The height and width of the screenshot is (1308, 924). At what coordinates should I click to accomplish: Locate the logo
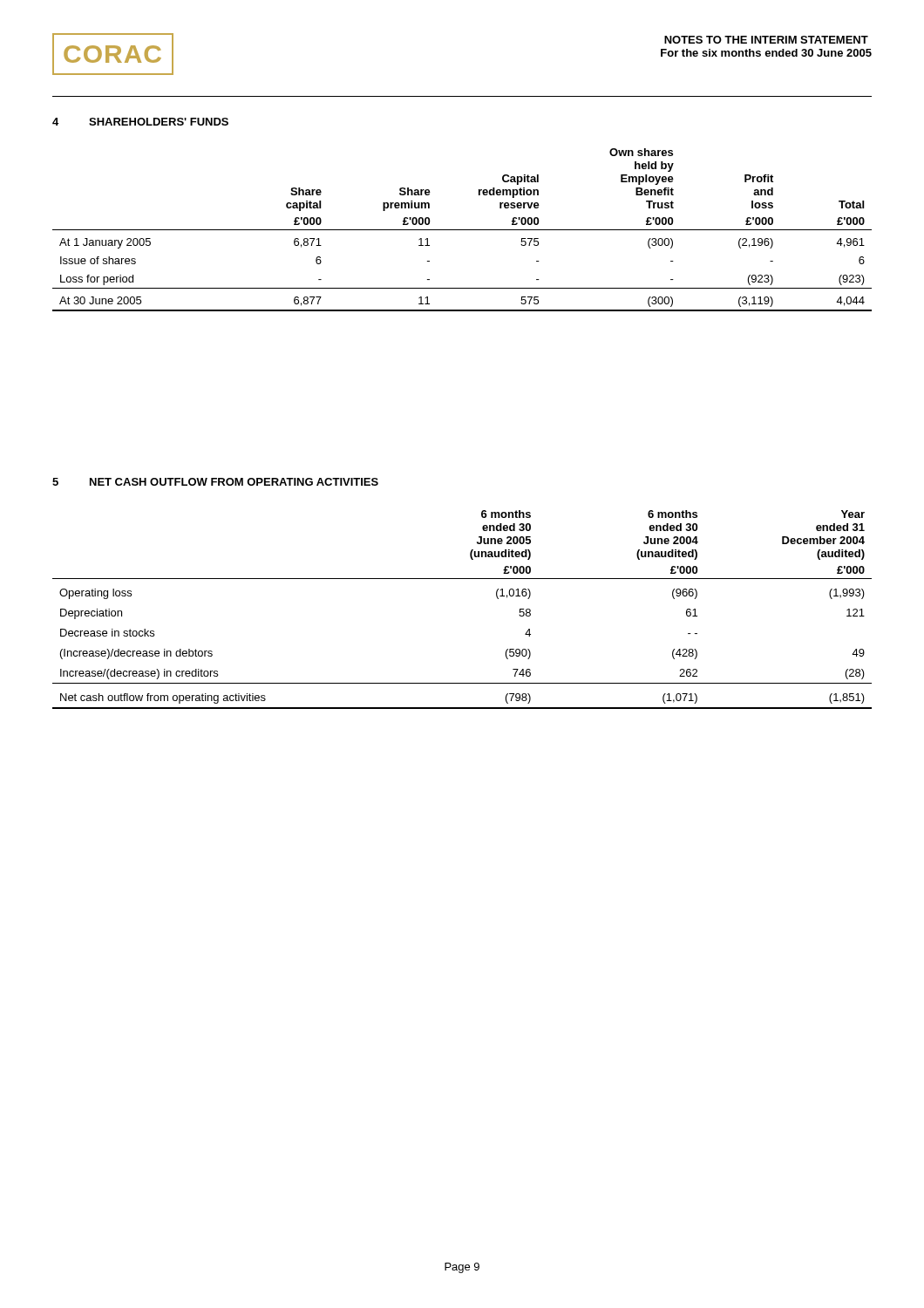pyautogui.click(x=113, y=54)
